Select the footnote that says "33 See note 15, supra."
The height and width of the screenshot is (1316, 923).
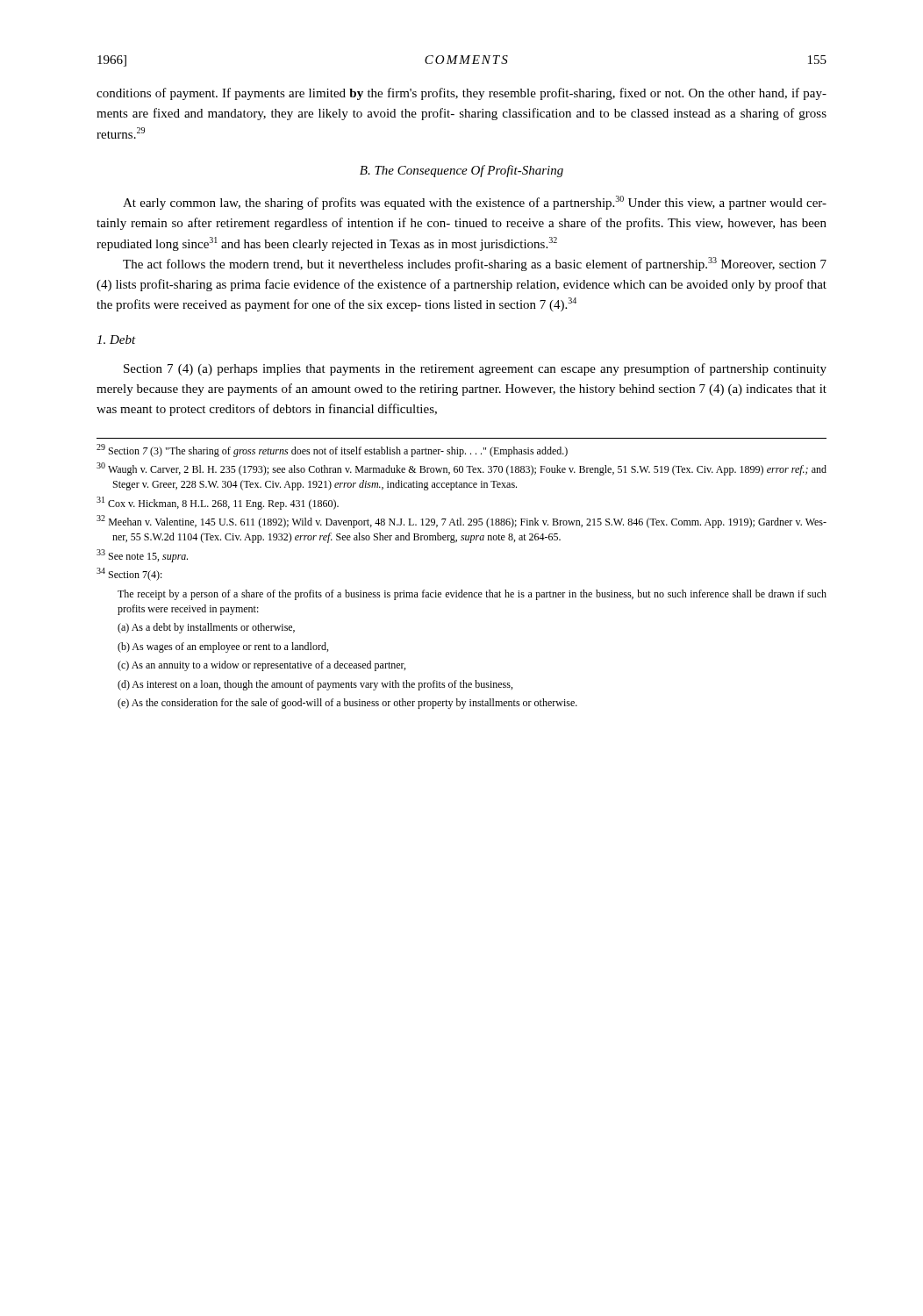[142, 556]
